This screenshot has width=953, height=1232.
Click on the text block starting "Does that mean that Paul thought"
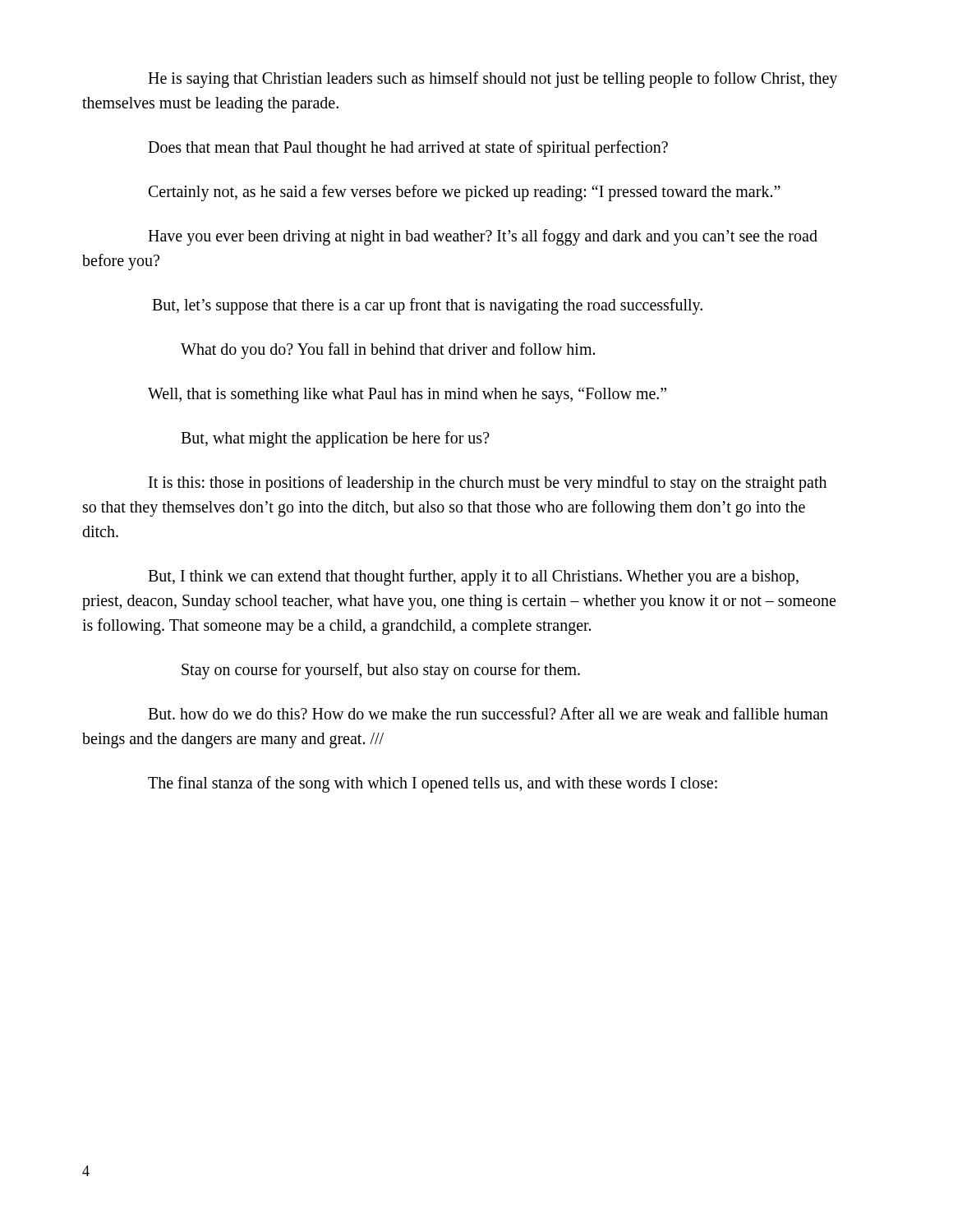pos(408,147)
